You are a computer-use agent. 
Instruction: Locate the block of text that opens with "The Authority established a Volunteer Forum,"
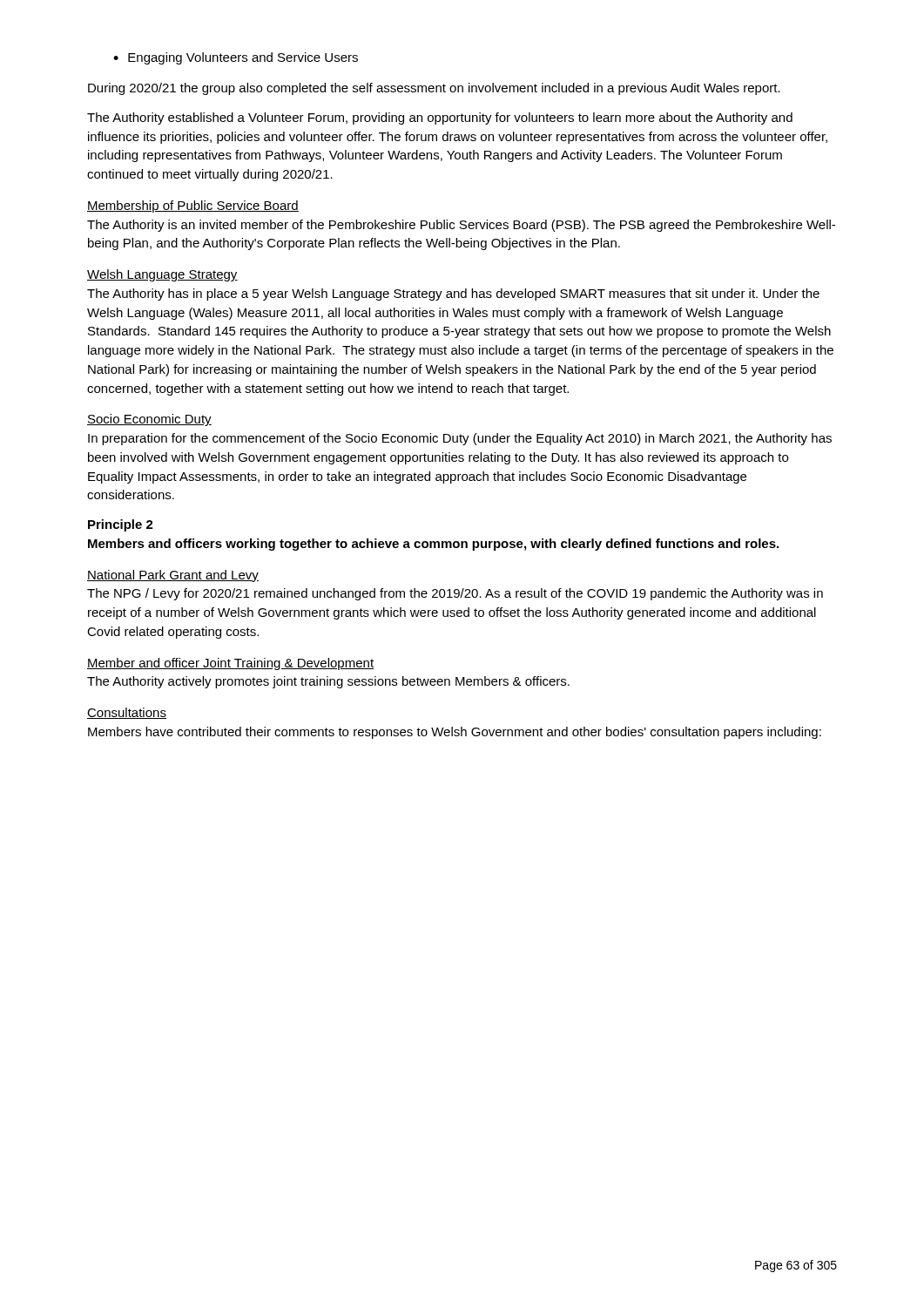462,146
